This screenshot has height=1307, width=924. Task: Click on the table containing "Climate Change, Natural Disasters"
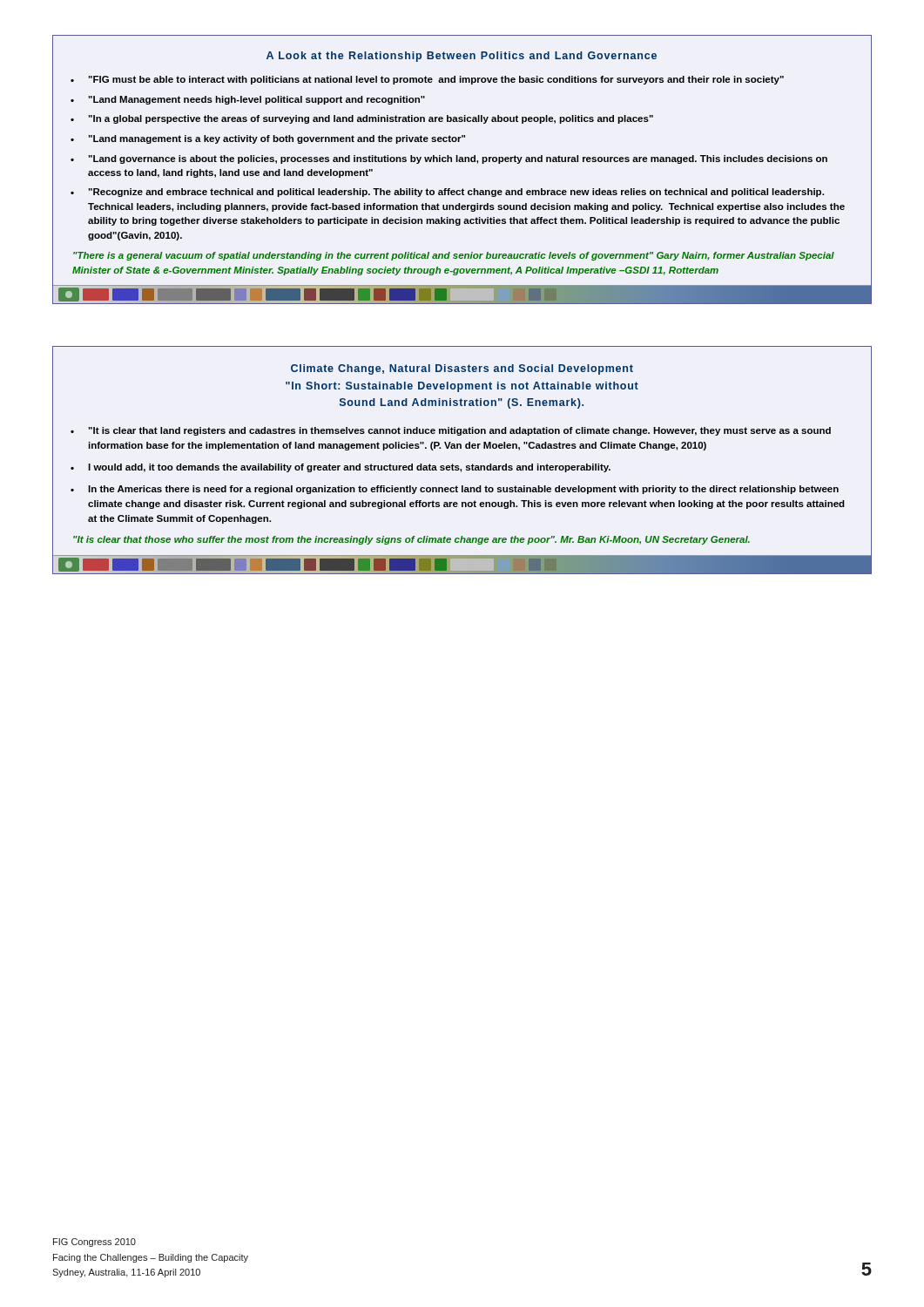pyautogui.click(x=462, y=460)
